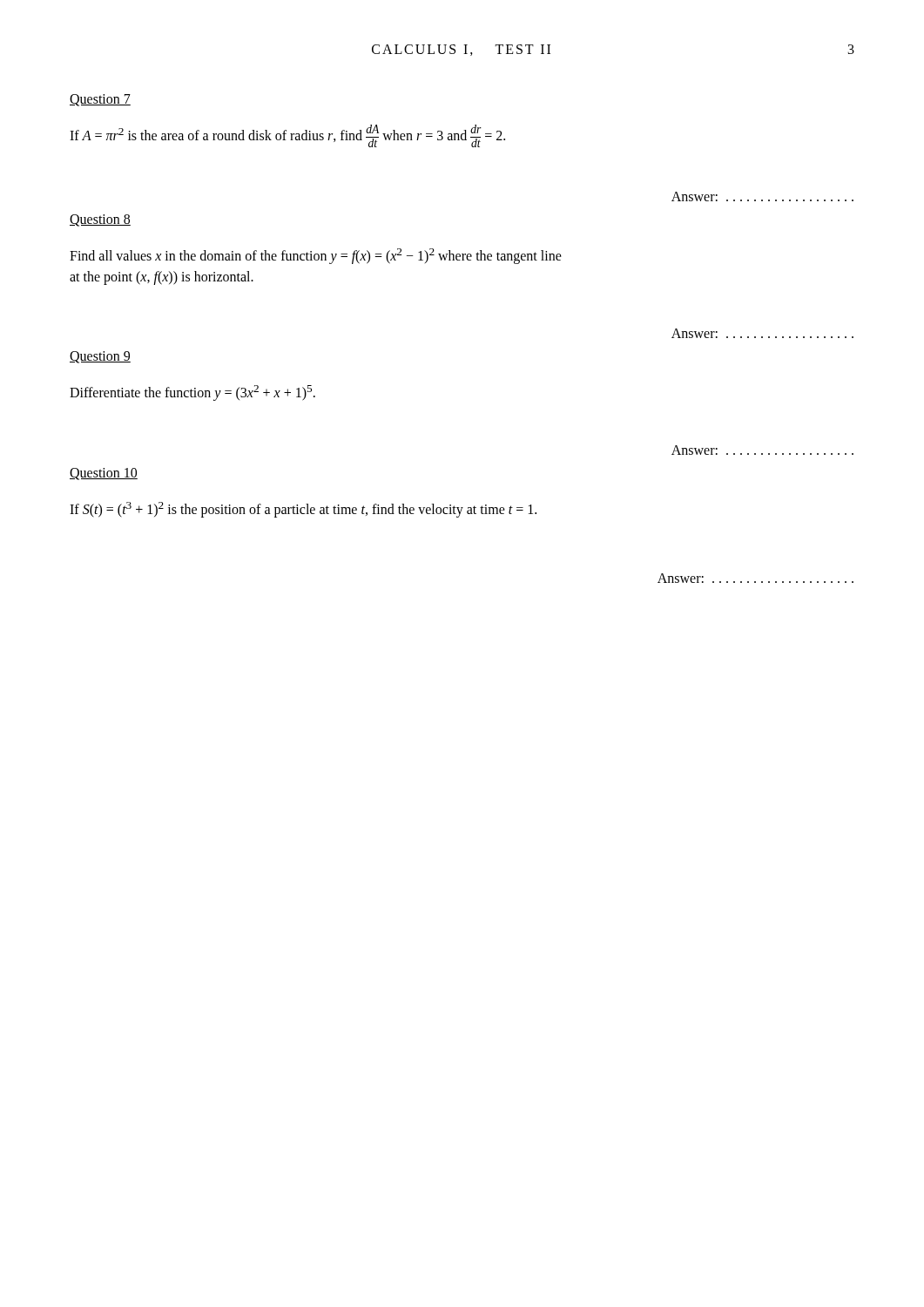Find the block on this page that starts "Find all values x in the domain"
The image size is (924, 1307).
point(316,265)
